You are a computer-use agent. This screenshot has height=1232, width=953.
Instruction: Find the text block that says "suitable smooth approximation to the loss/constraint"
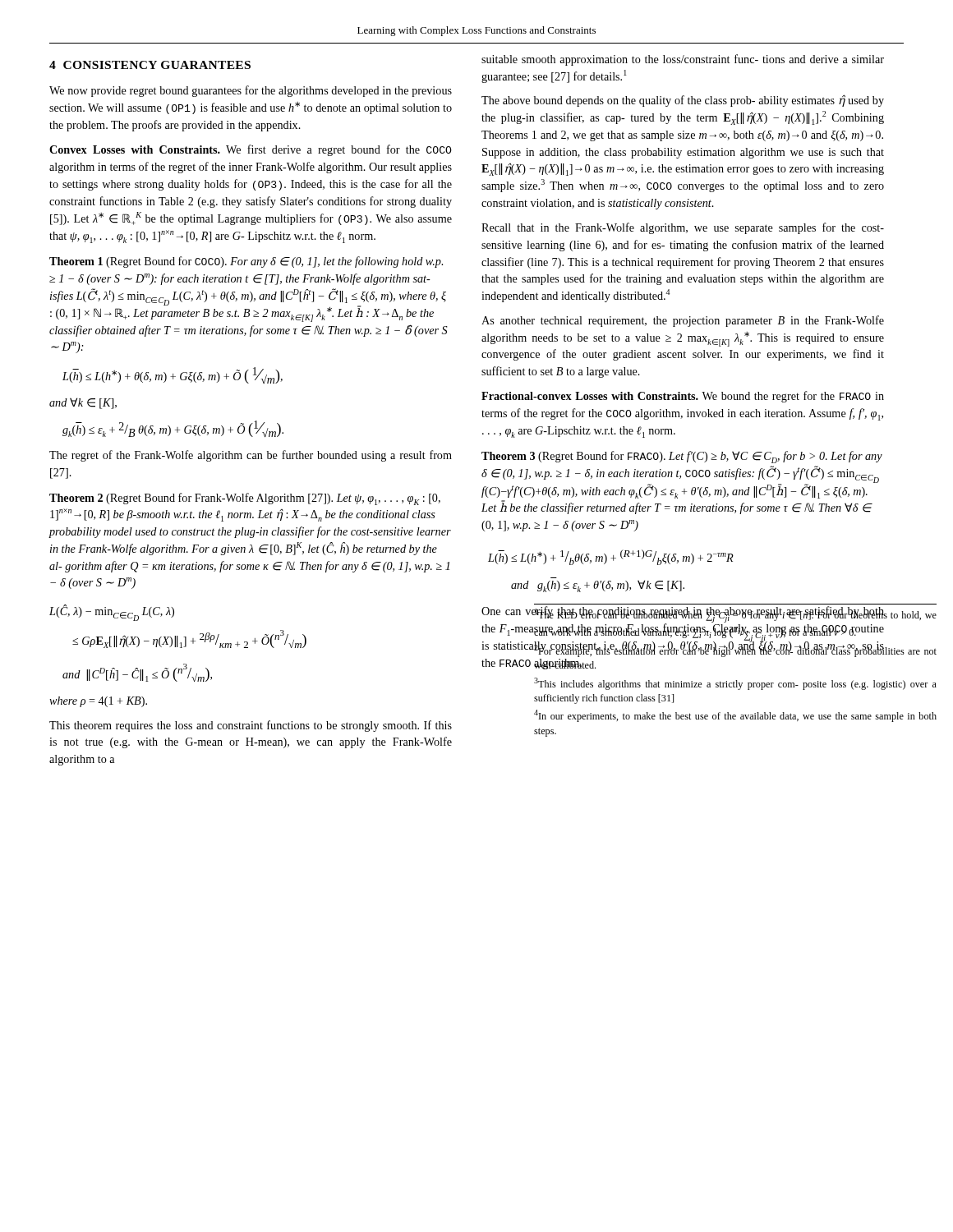(683, 68)
